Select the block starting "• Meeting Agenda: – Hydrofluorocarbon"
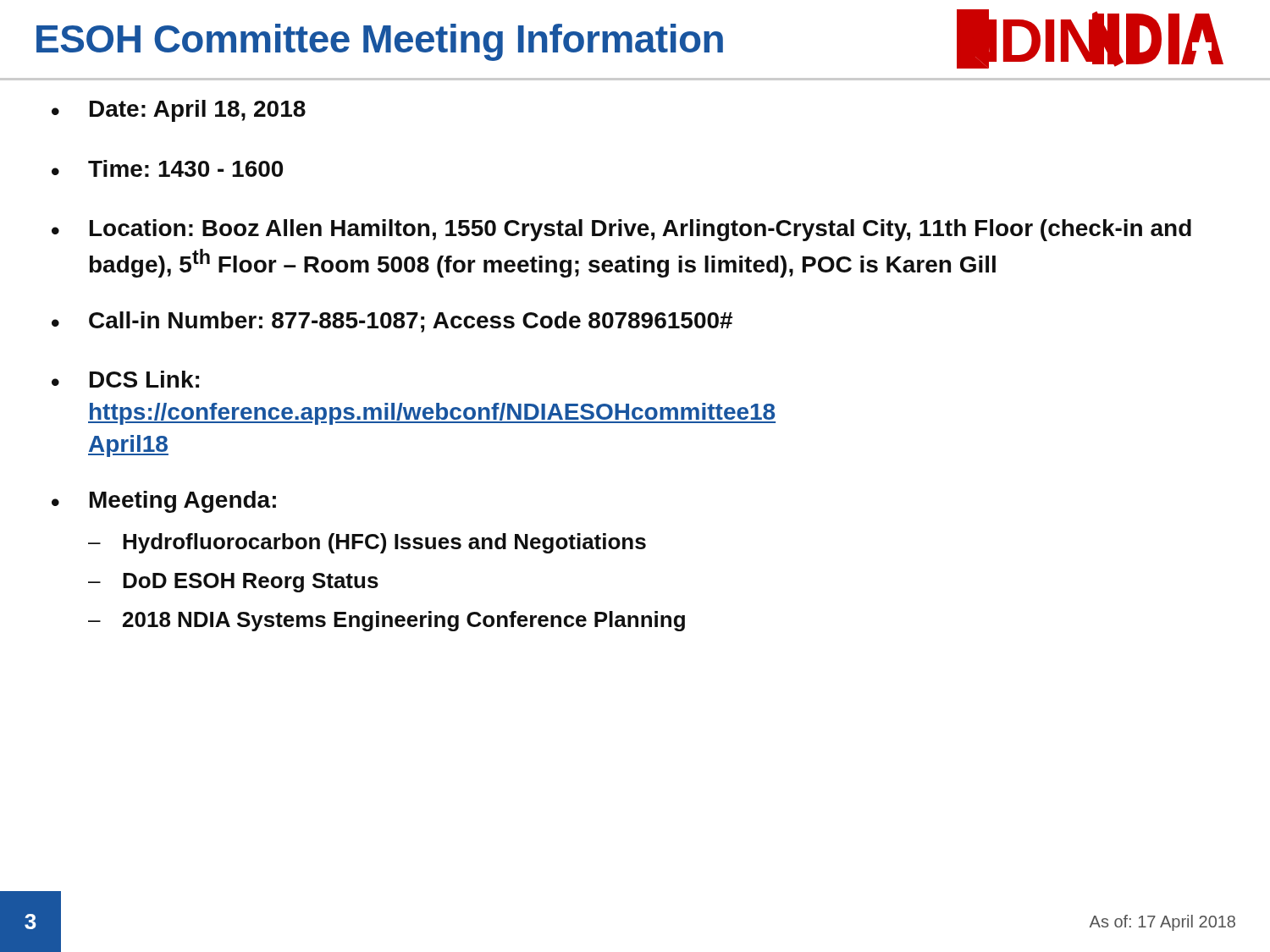This screenshot has width=1270, height=952. (x=164, y=502)
